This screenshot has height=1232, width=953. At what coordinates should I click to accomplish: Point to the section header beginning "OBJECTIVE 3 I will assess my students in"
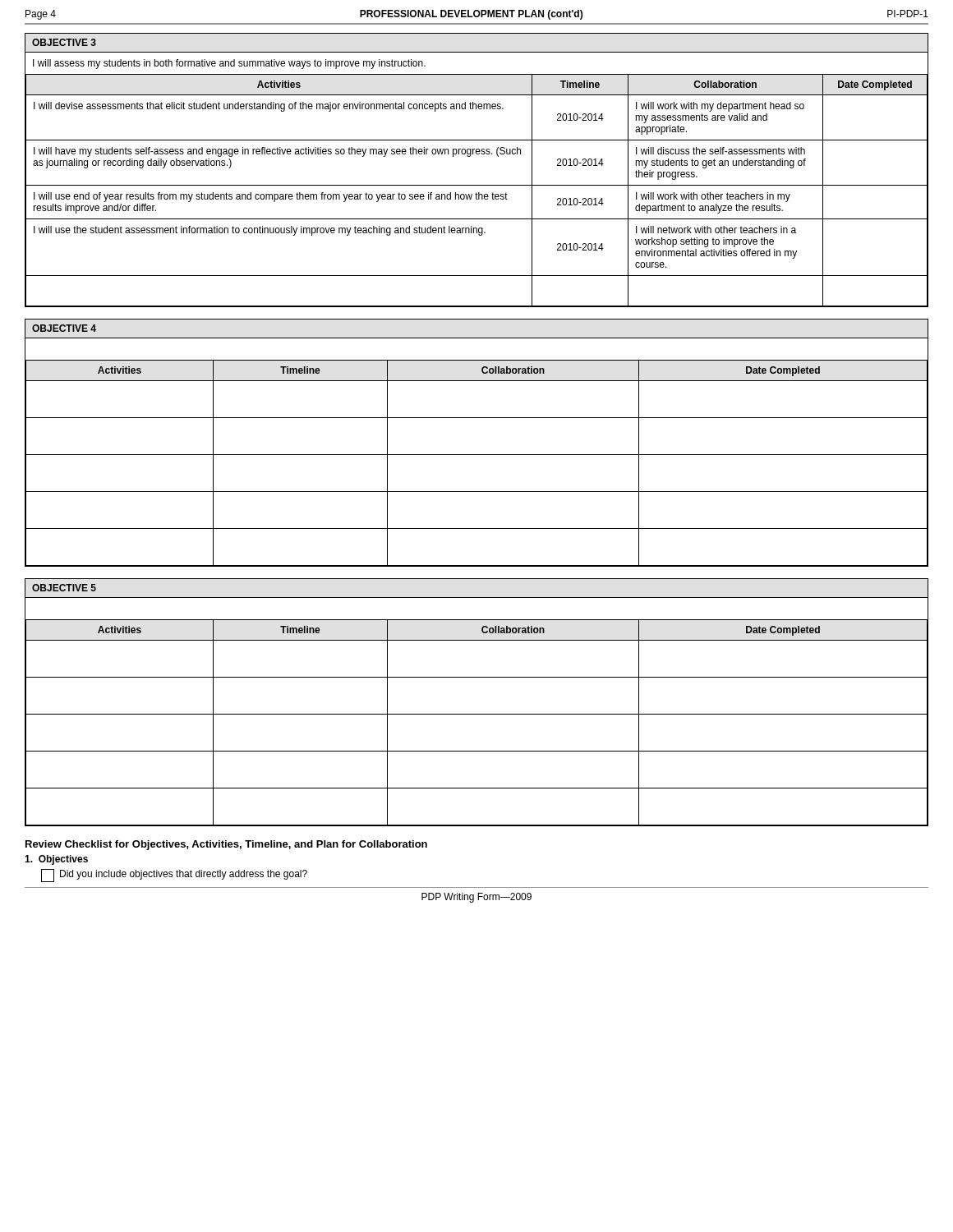[476, 170]
